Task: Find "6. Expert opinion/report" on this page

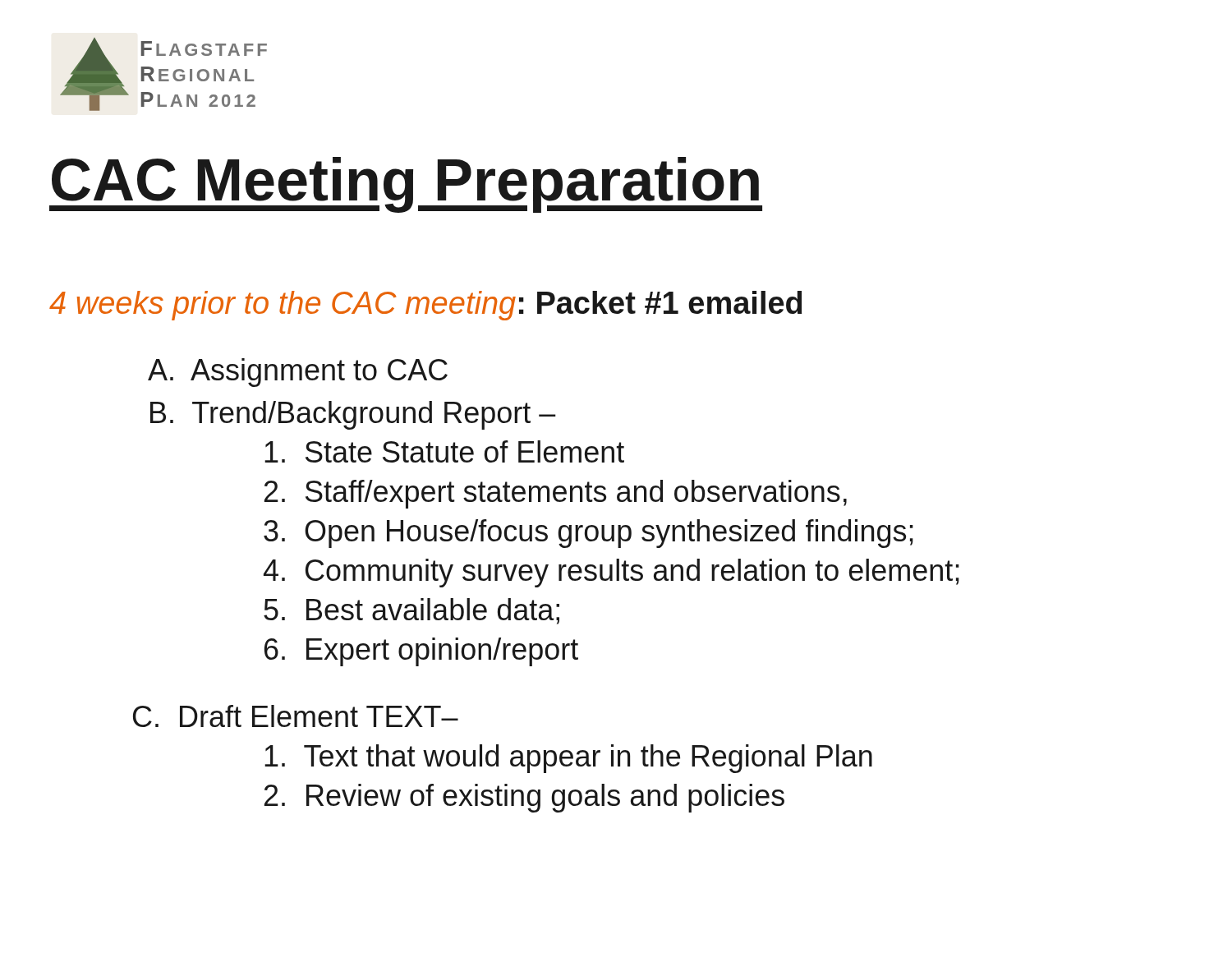Action: point(421,649)
